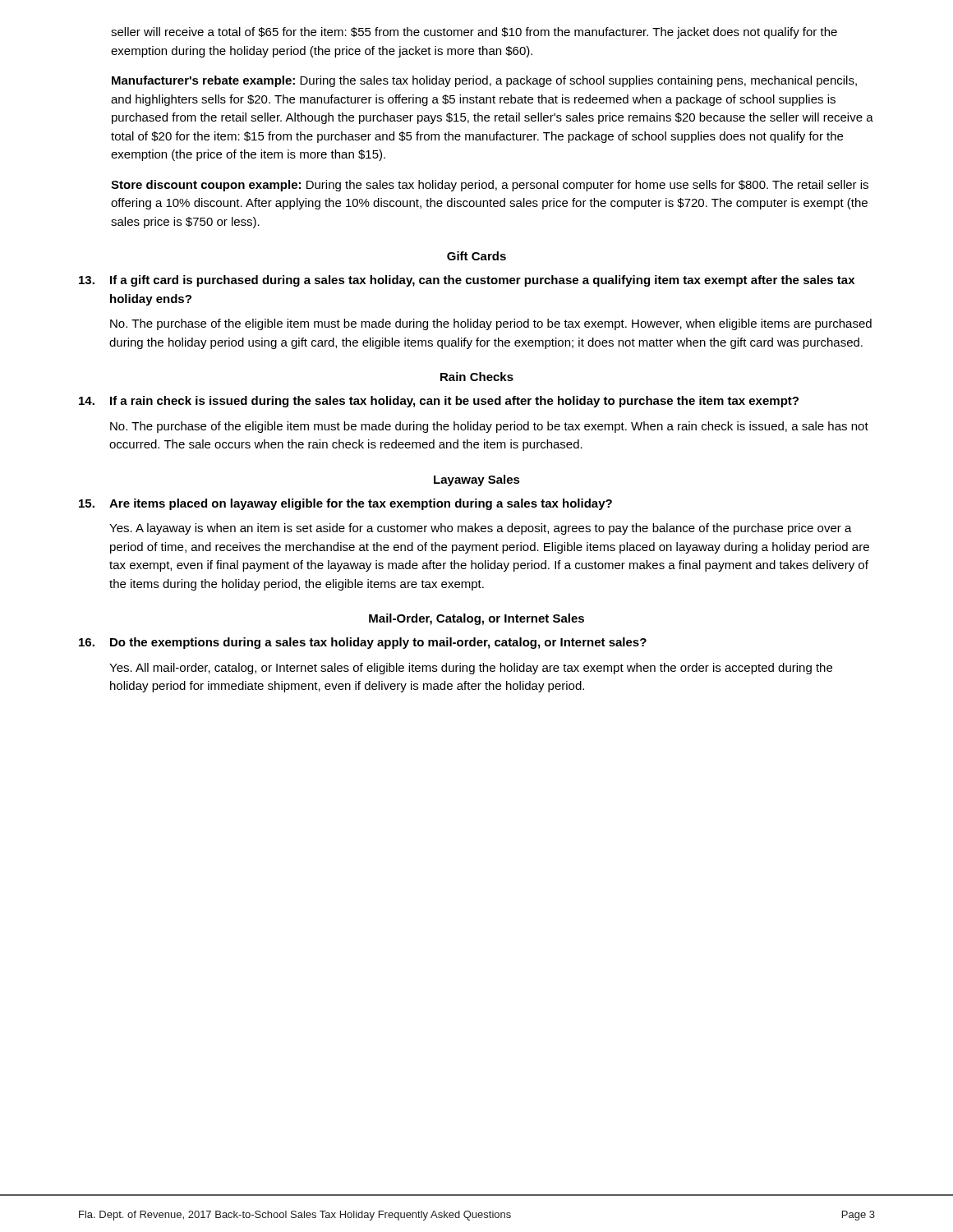
Task: Select the passage starting "Manufacturer's rebate example: During the"
Action: 492,117
